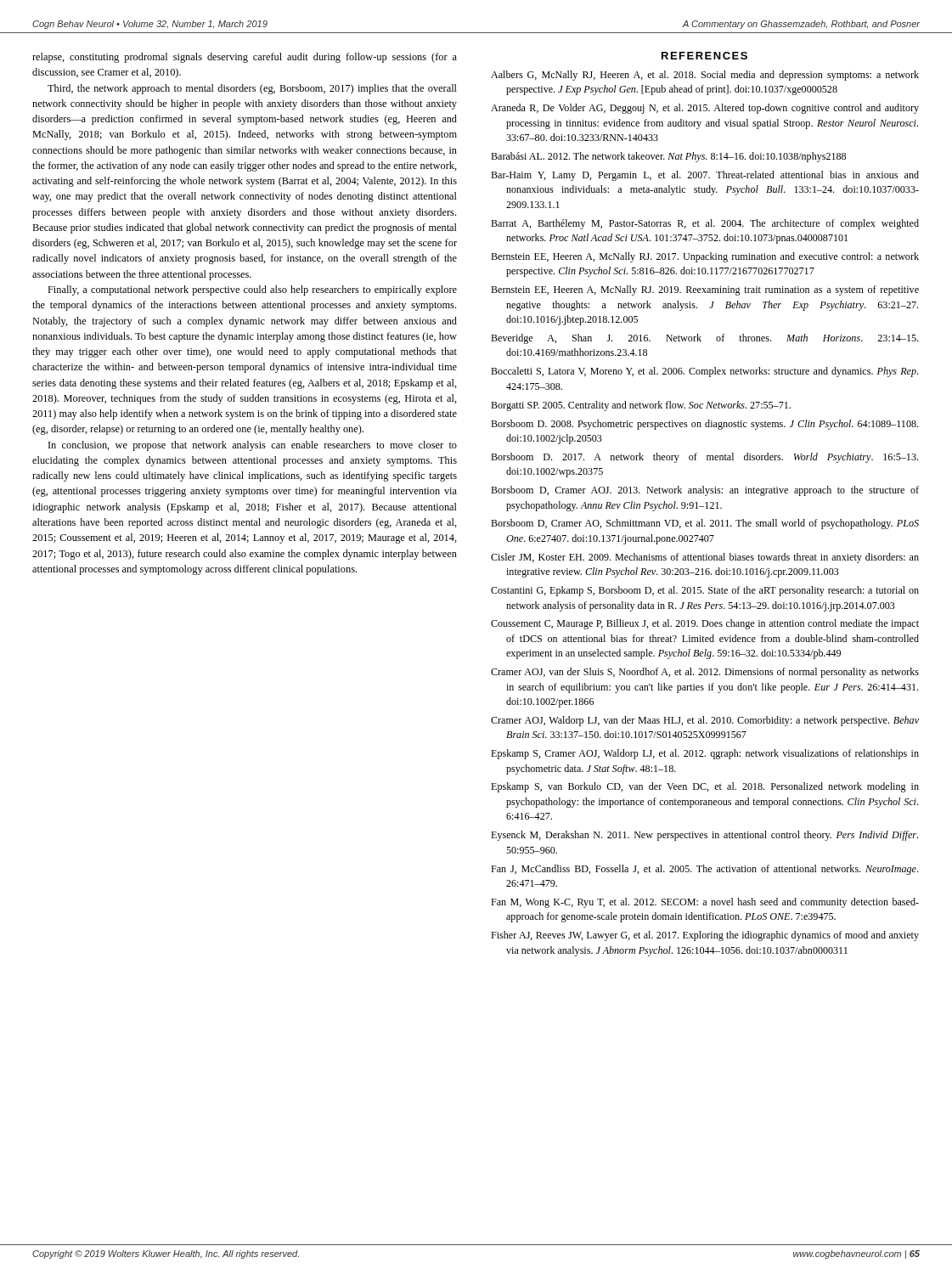The width and height of the screenshot is (952, 1274).
Task: Where is the passage that starts "Barrat A, Barthélemy M, Pastor-Satorras R, et al."?
Action: tap(705, 230)
